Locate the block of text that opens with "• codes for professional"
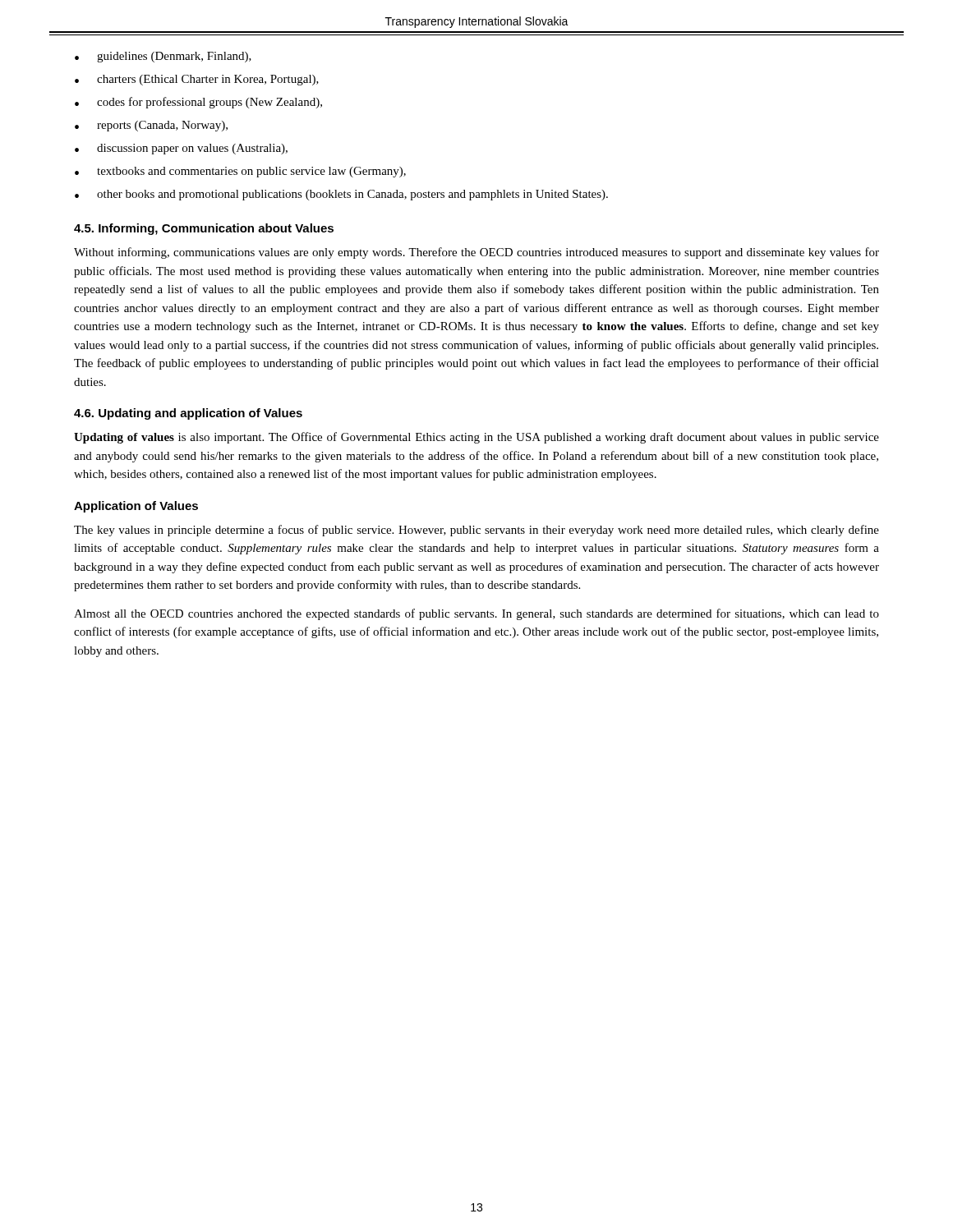This screenshot has width=953, height=1232. [198, 103]
